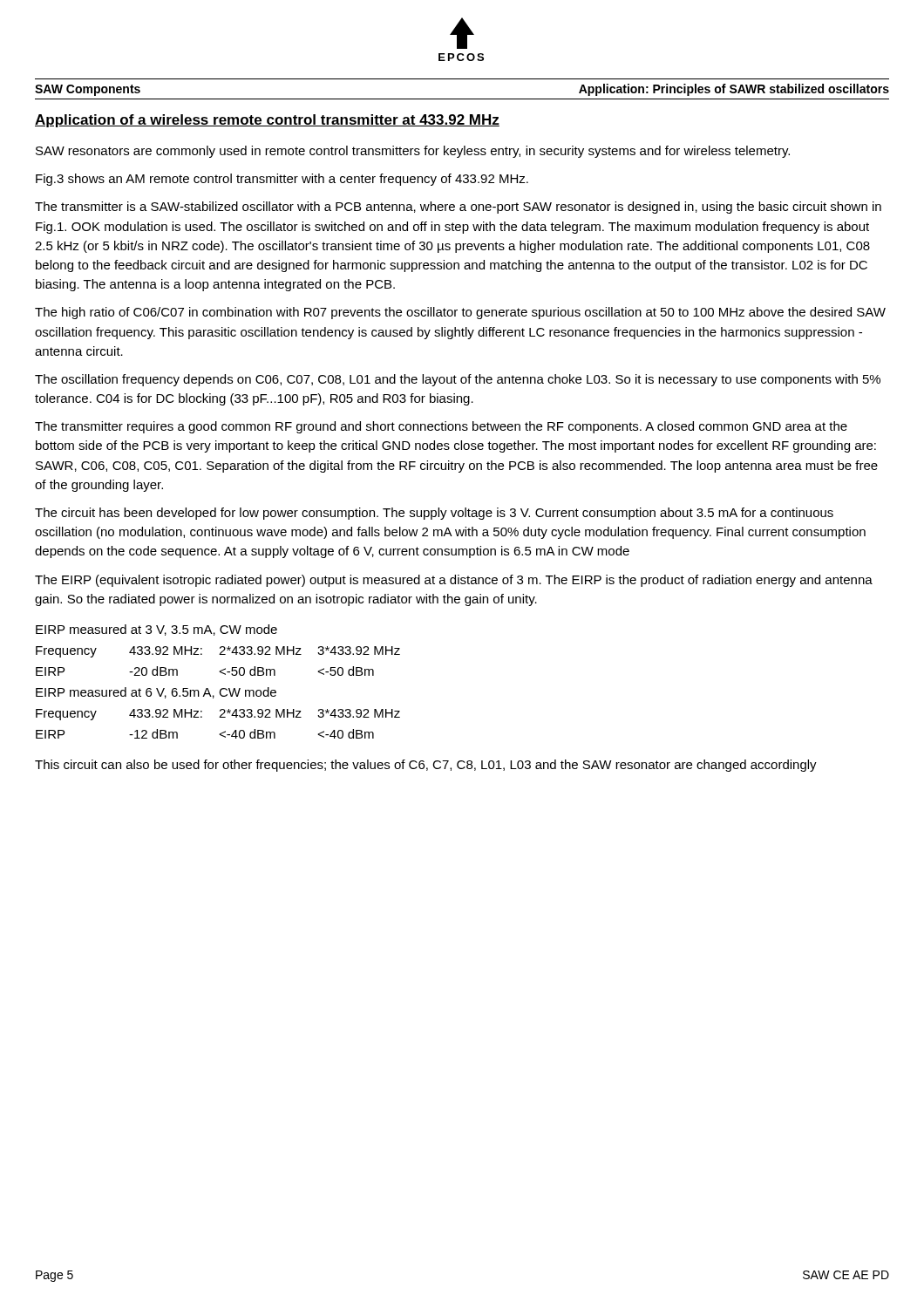Select the text block starting "The circuit has"
This screenshot has width=924, height=1308.
coord(450,532)
